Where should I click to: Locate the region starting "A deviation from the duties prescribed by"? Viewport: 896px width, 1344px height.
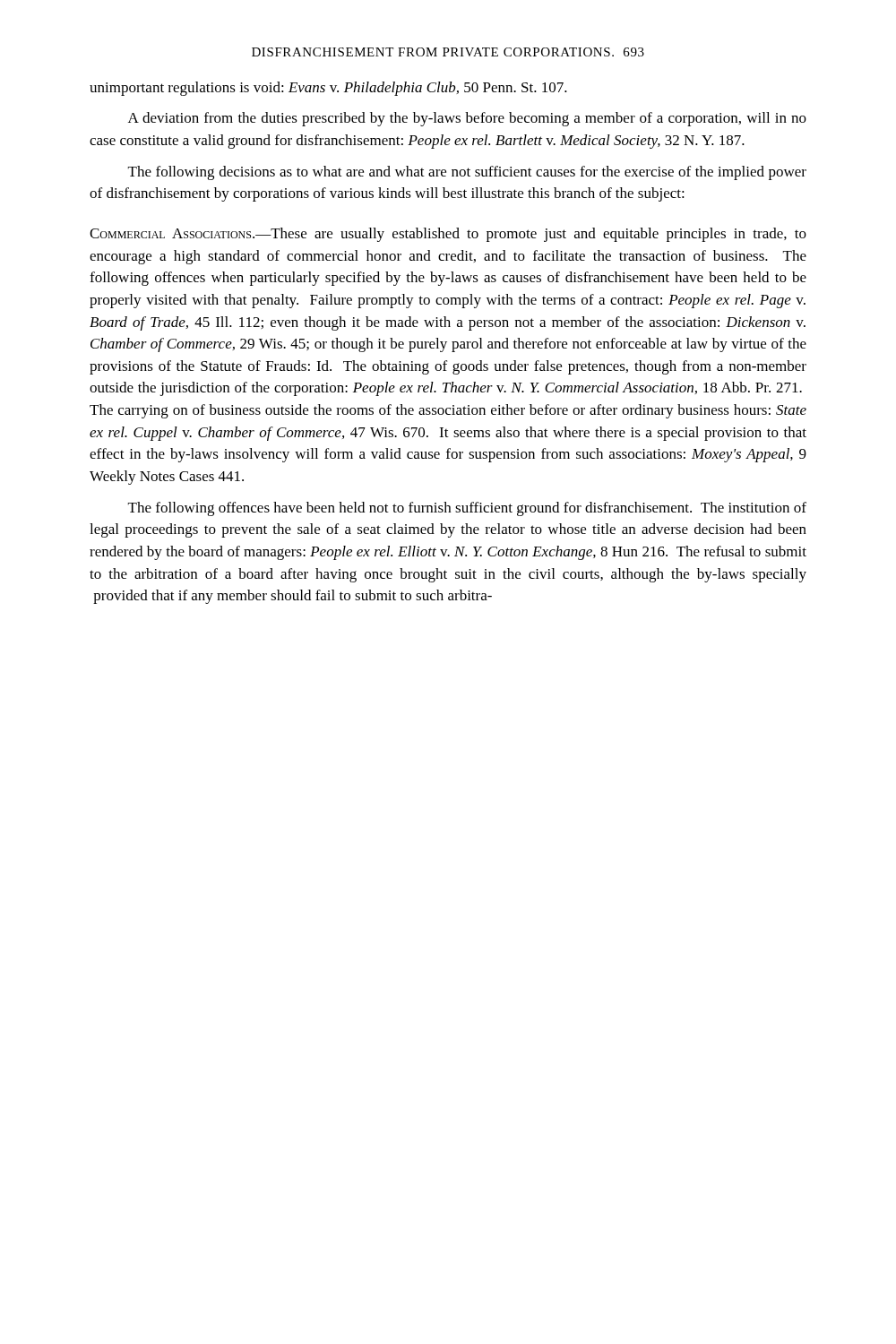point(448,129)
